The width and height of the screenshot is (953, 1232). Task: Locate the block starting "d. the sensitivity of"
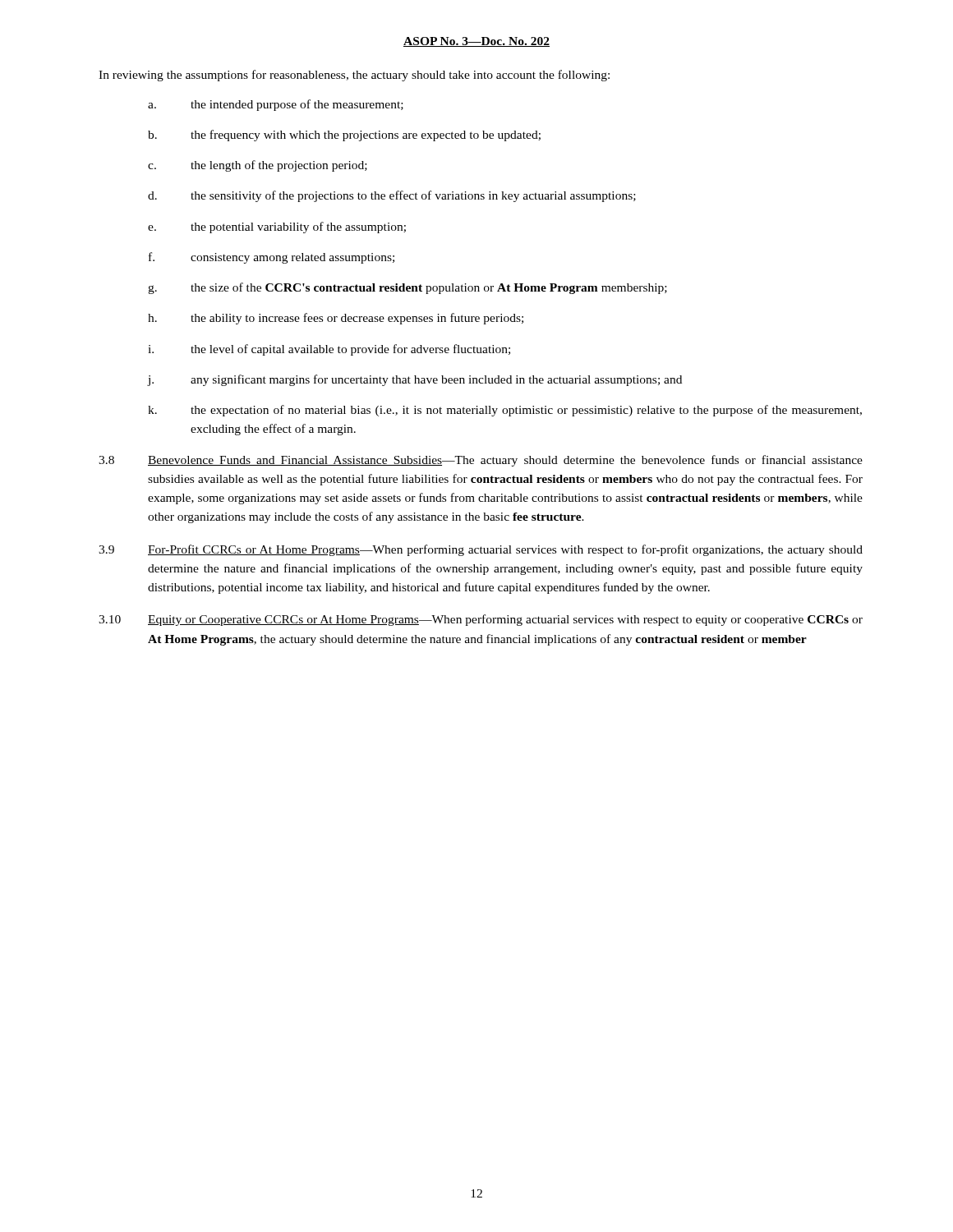505,195
